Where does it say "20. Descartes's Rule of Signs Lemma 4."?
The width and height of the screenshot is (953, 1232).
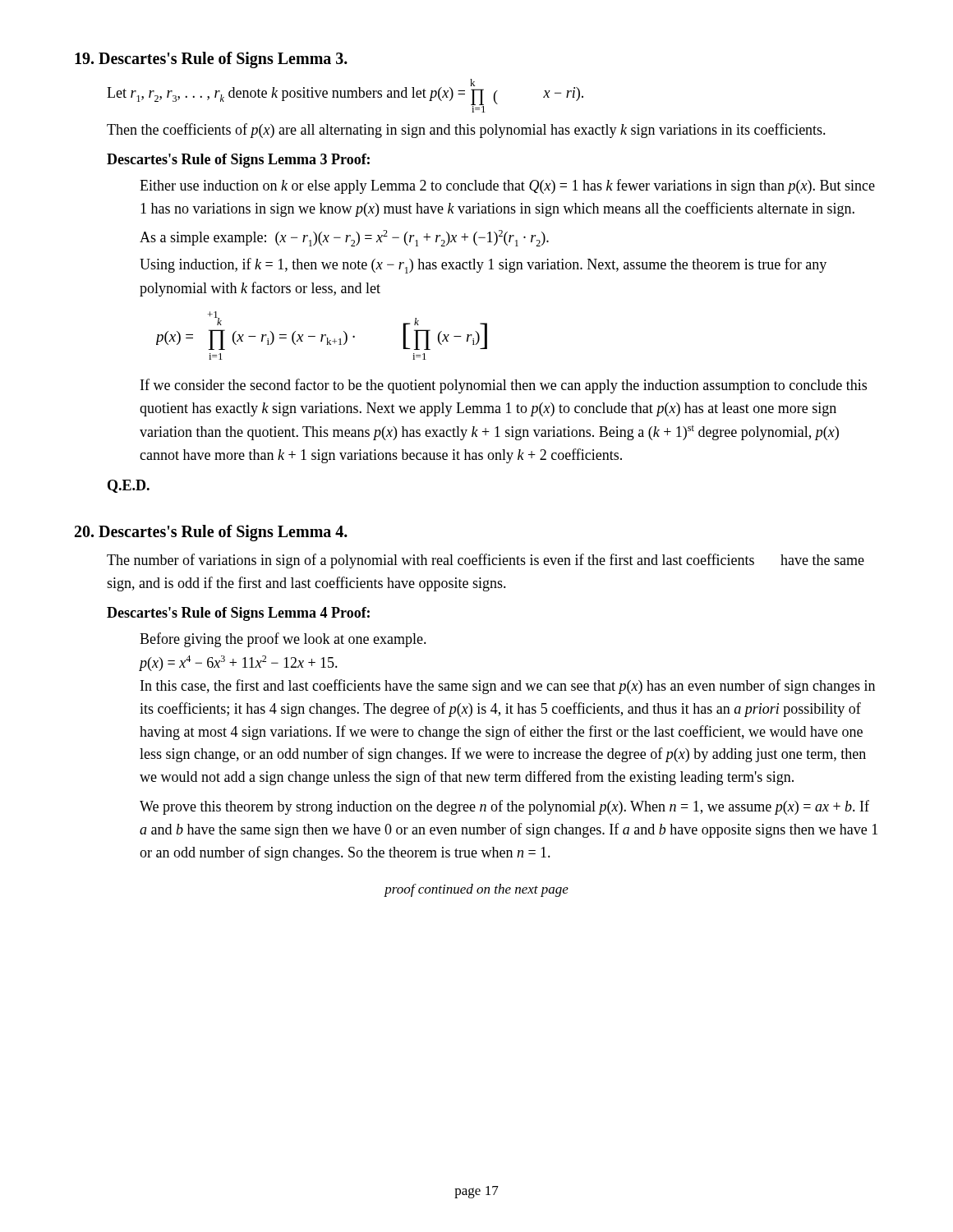211,532
